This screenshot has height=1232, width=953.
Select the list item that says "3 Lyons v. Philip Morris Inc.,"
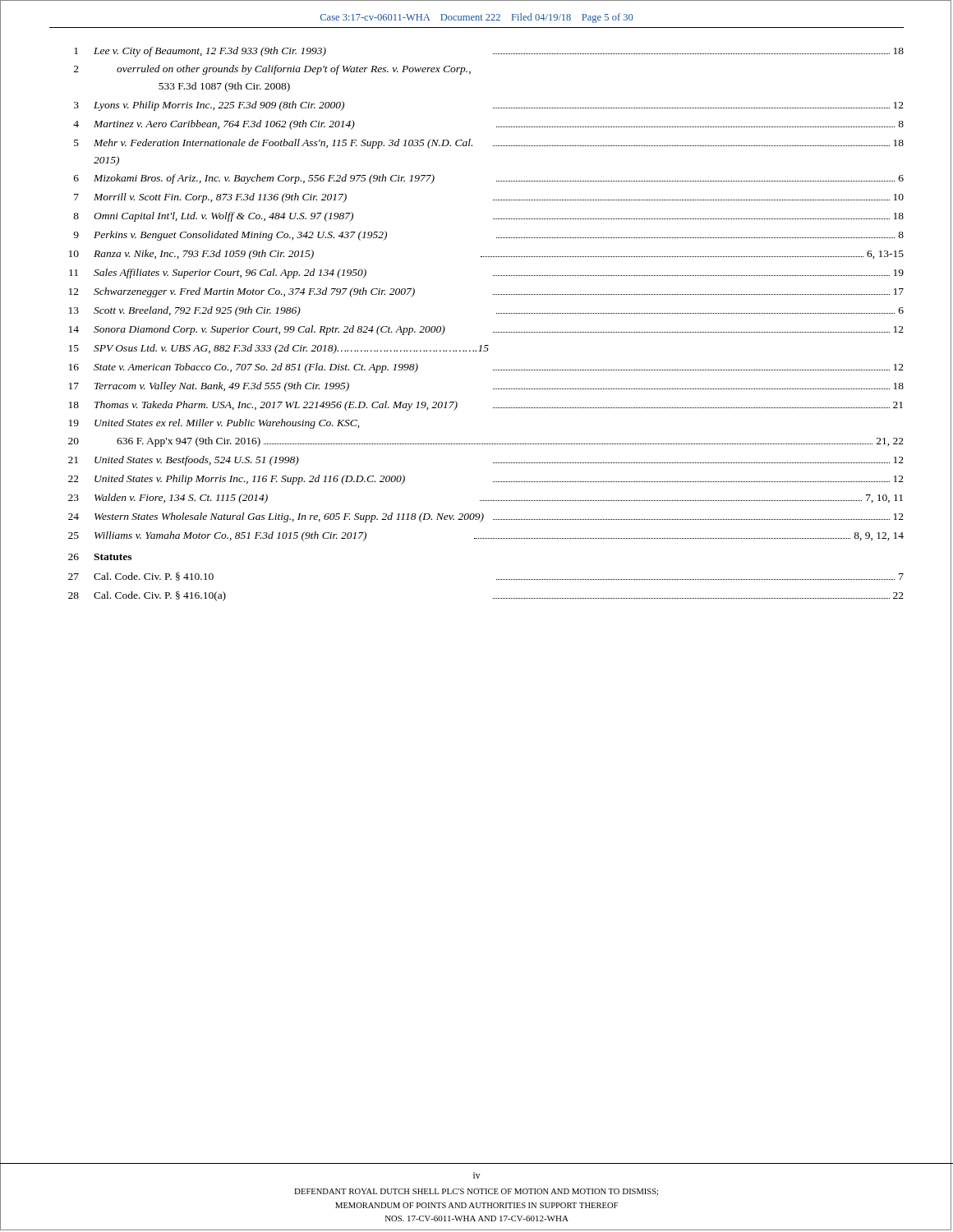(226, 106)
